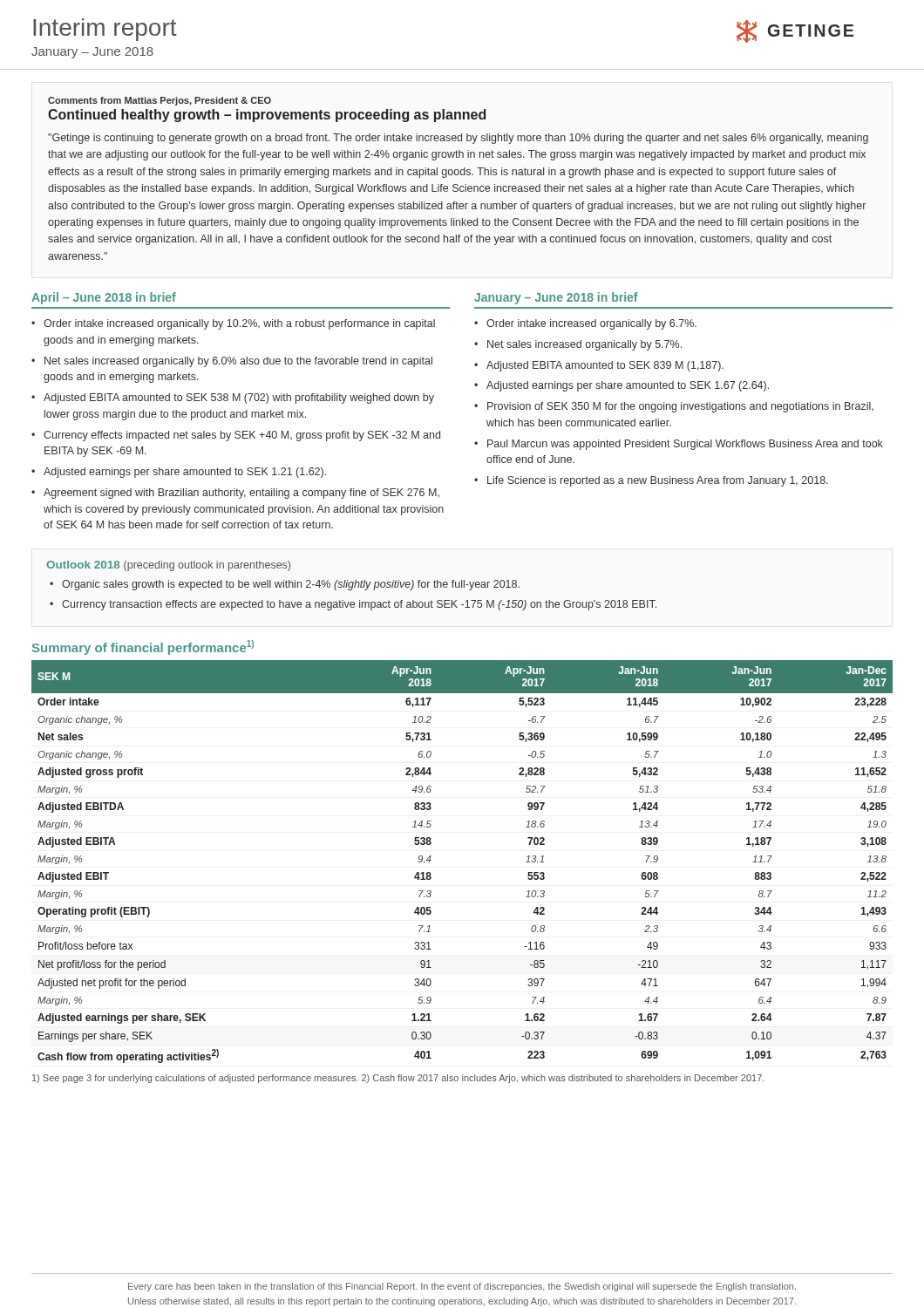
Task: Find the title with the text "Interim report January – June 2018"
Action: [x=104, y=37]
